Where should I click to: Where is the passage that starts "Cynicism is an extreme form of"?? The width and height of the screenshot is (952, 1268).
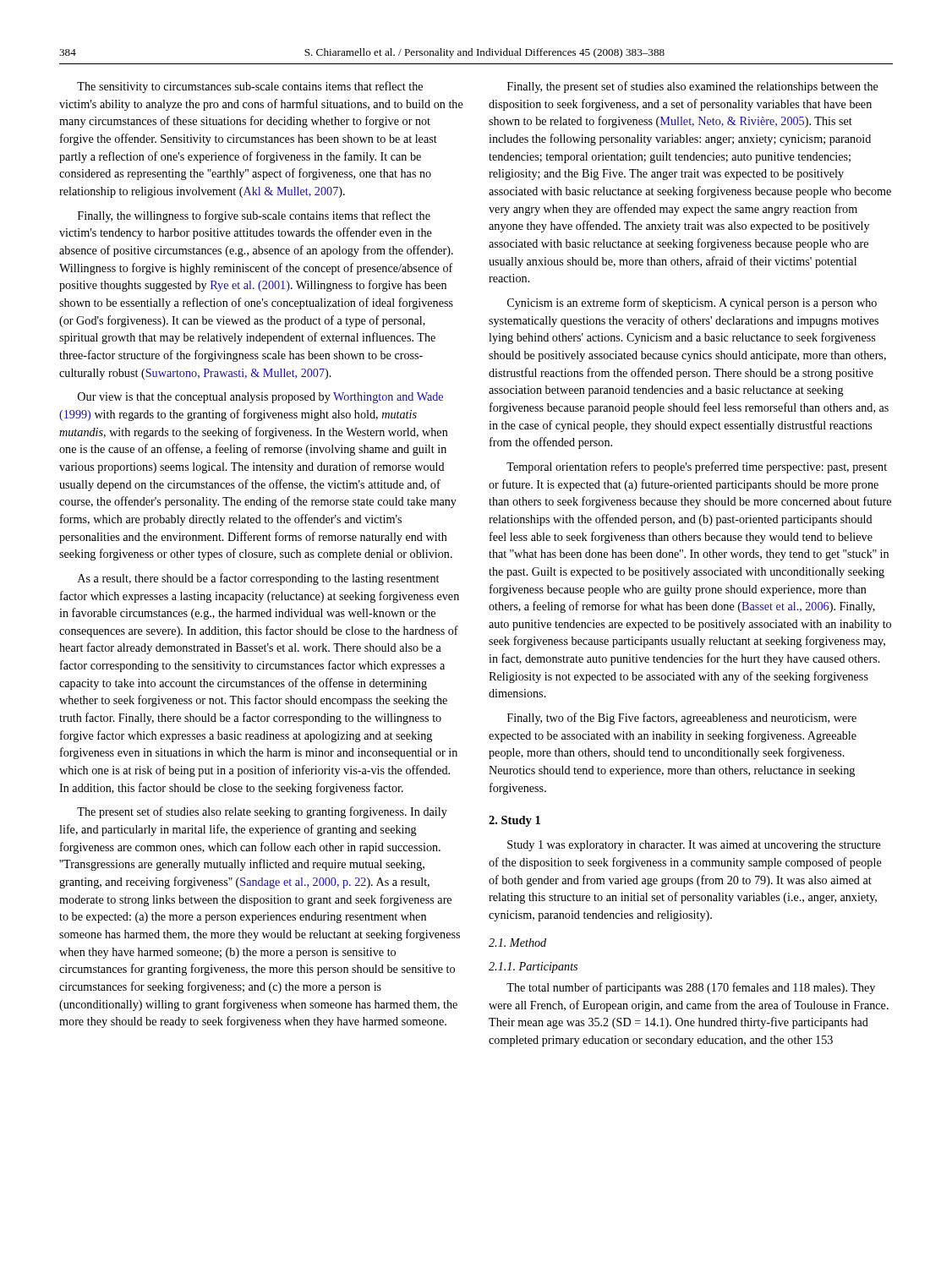click(691, 373)
